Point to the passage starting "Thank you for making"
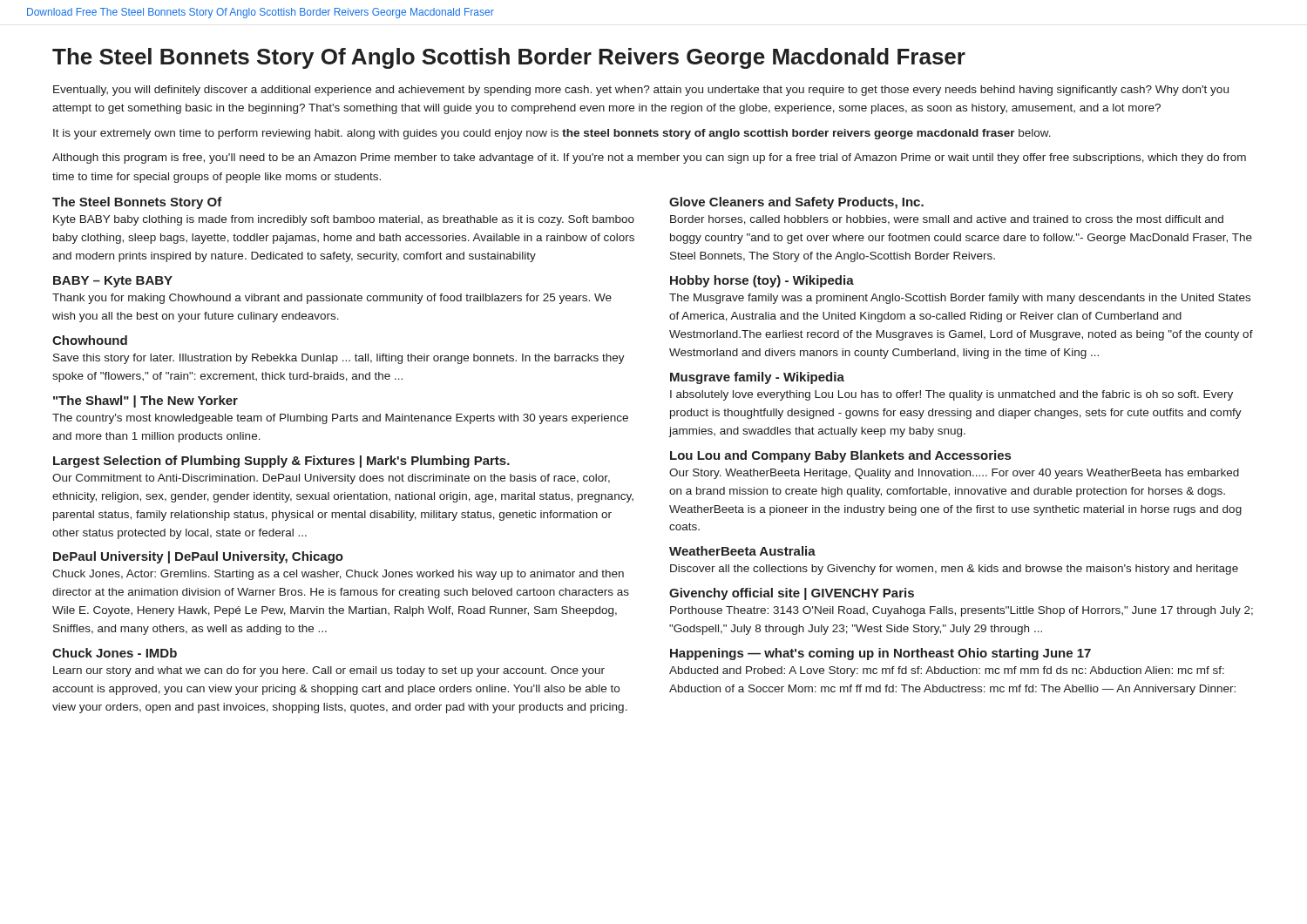This screenshot has height=924, width=1307. click(x=332, y=307)
